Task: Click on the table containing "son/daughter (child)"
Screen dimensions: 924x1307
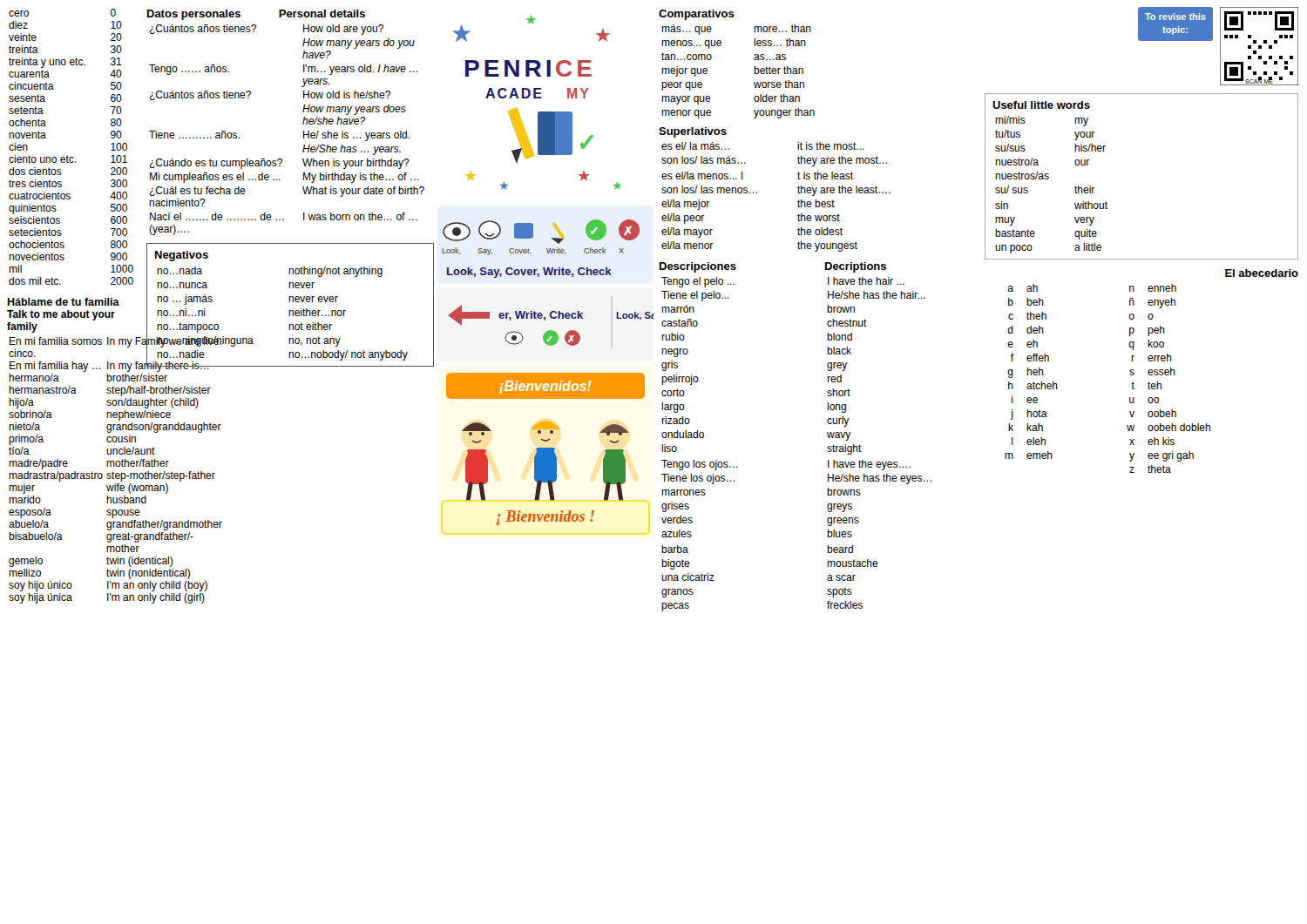Action: 74,469
